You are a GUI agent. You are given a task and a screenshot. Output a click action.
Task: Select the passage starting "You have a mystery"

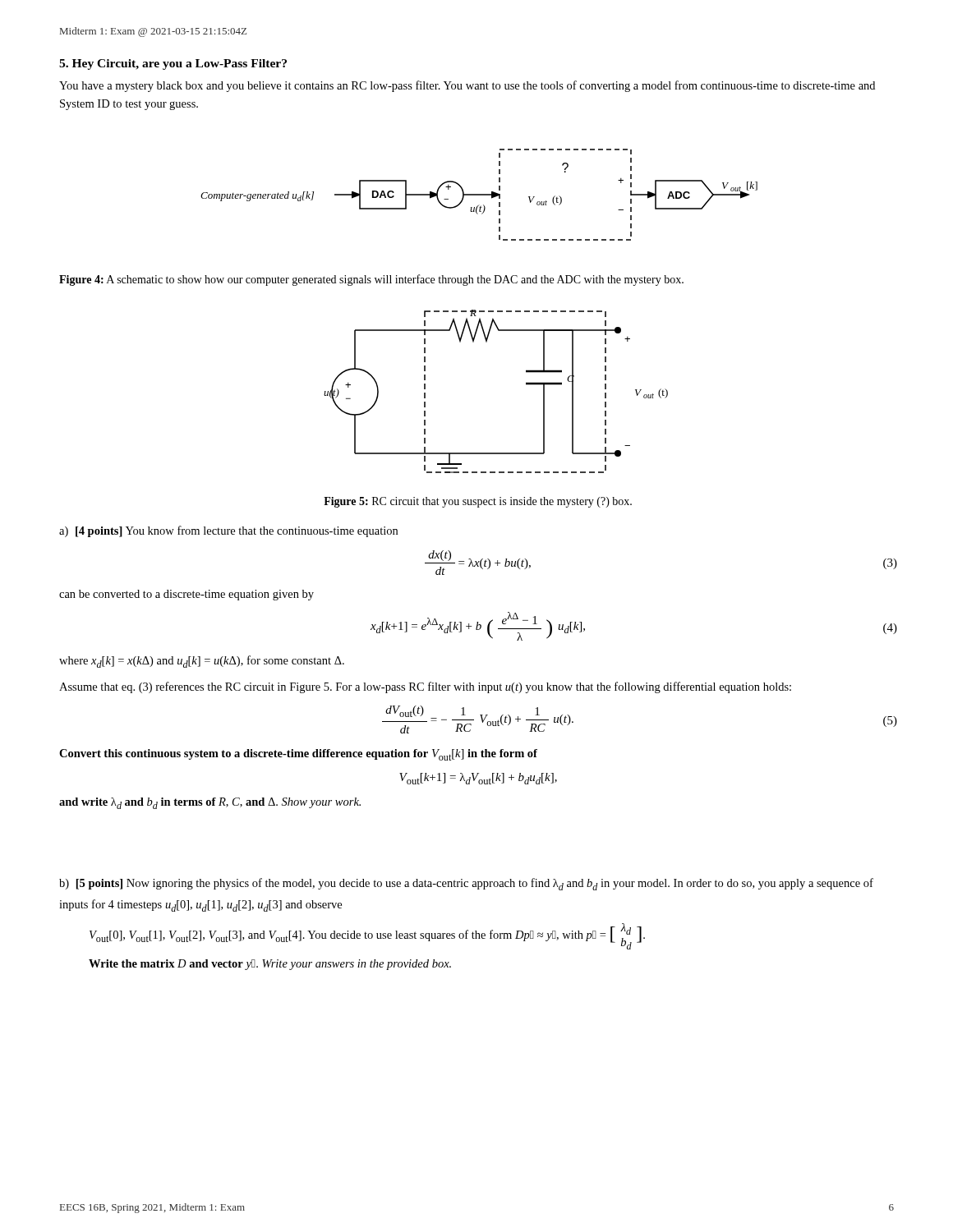pyautogui.click(x=467, y=94)
